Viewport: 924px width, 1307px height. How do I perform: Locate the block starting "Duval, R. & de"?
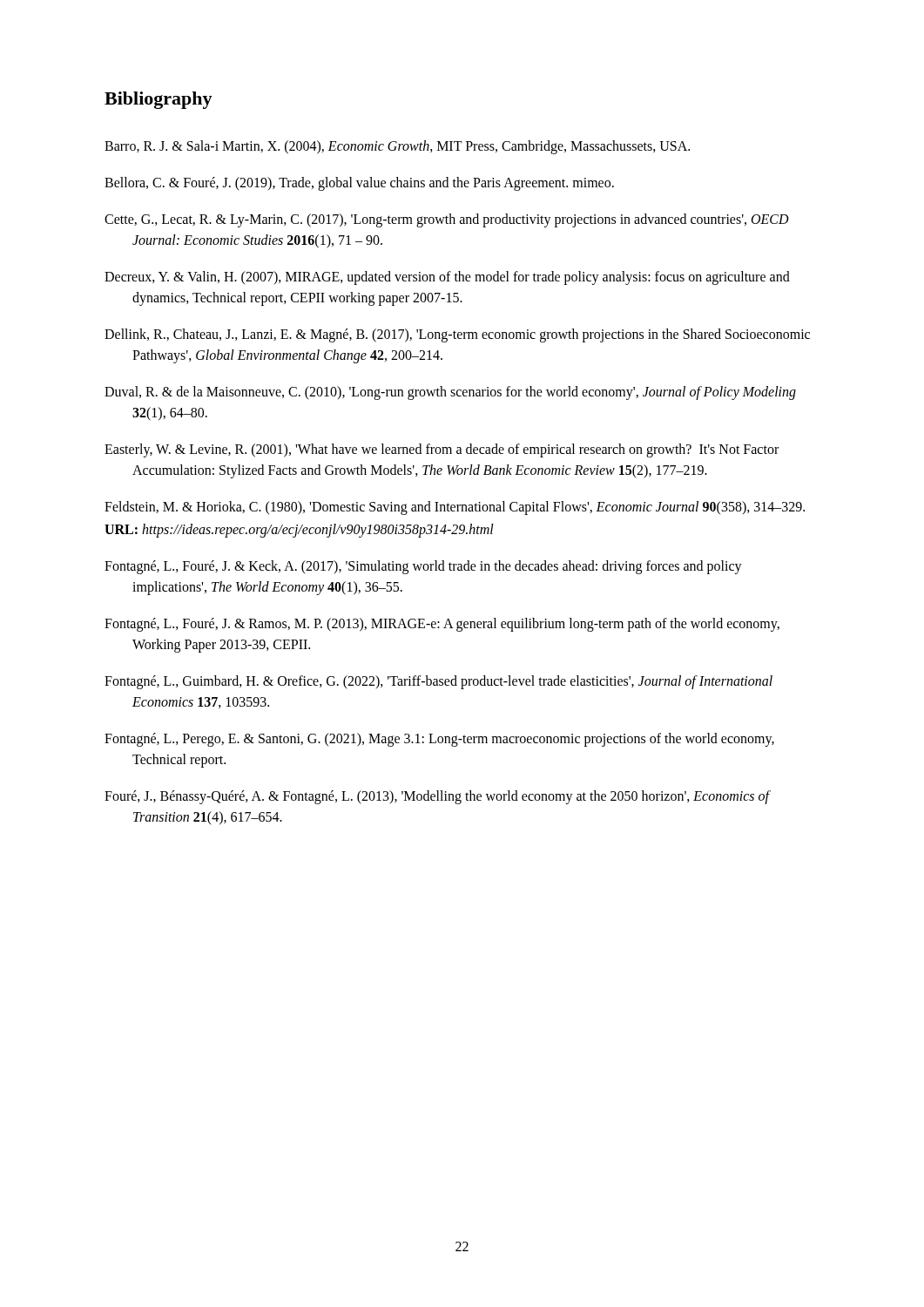(462, 403)
